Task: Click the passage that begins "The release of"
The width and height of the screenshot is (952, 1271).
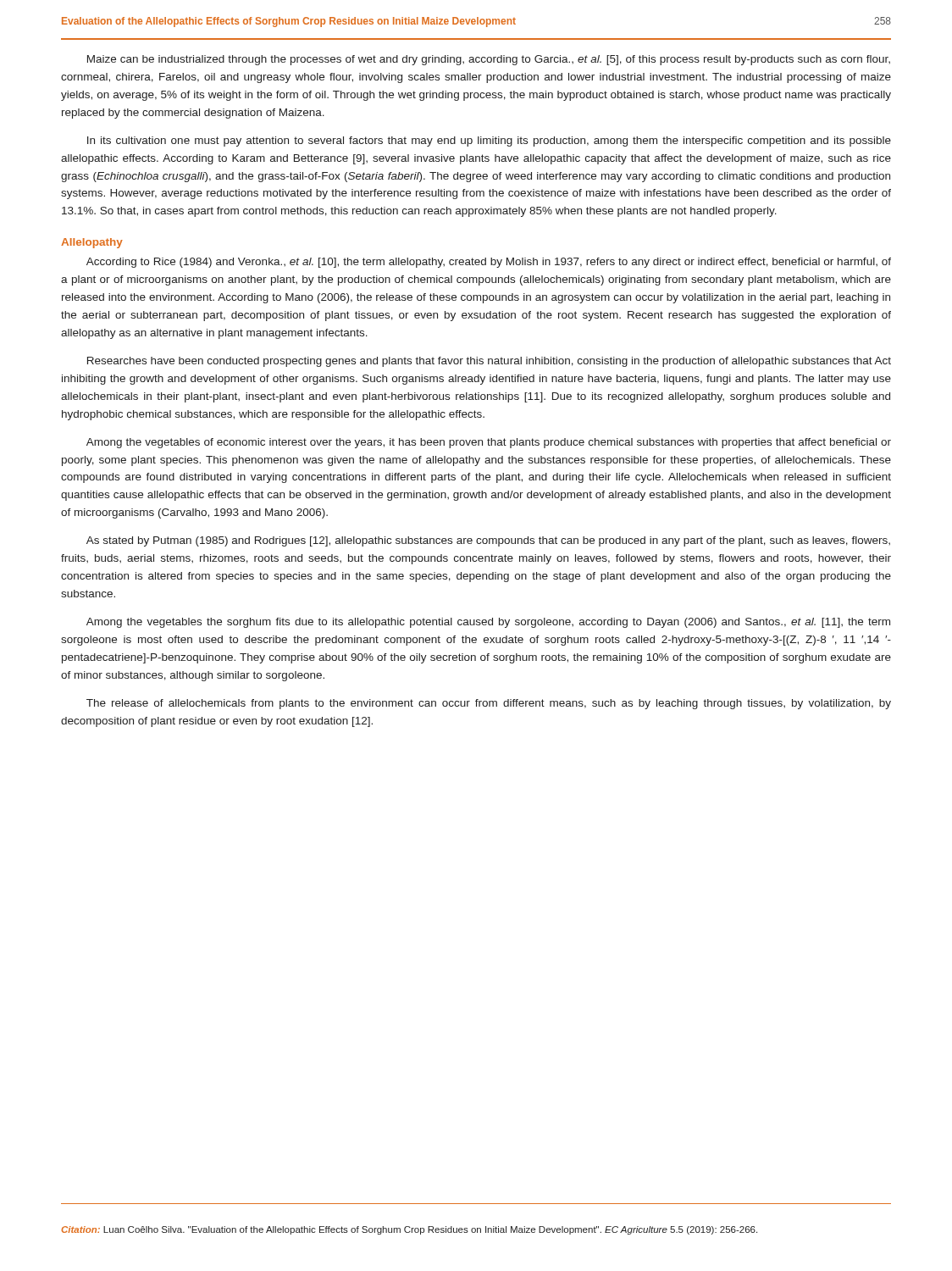Action: [476, 712]
